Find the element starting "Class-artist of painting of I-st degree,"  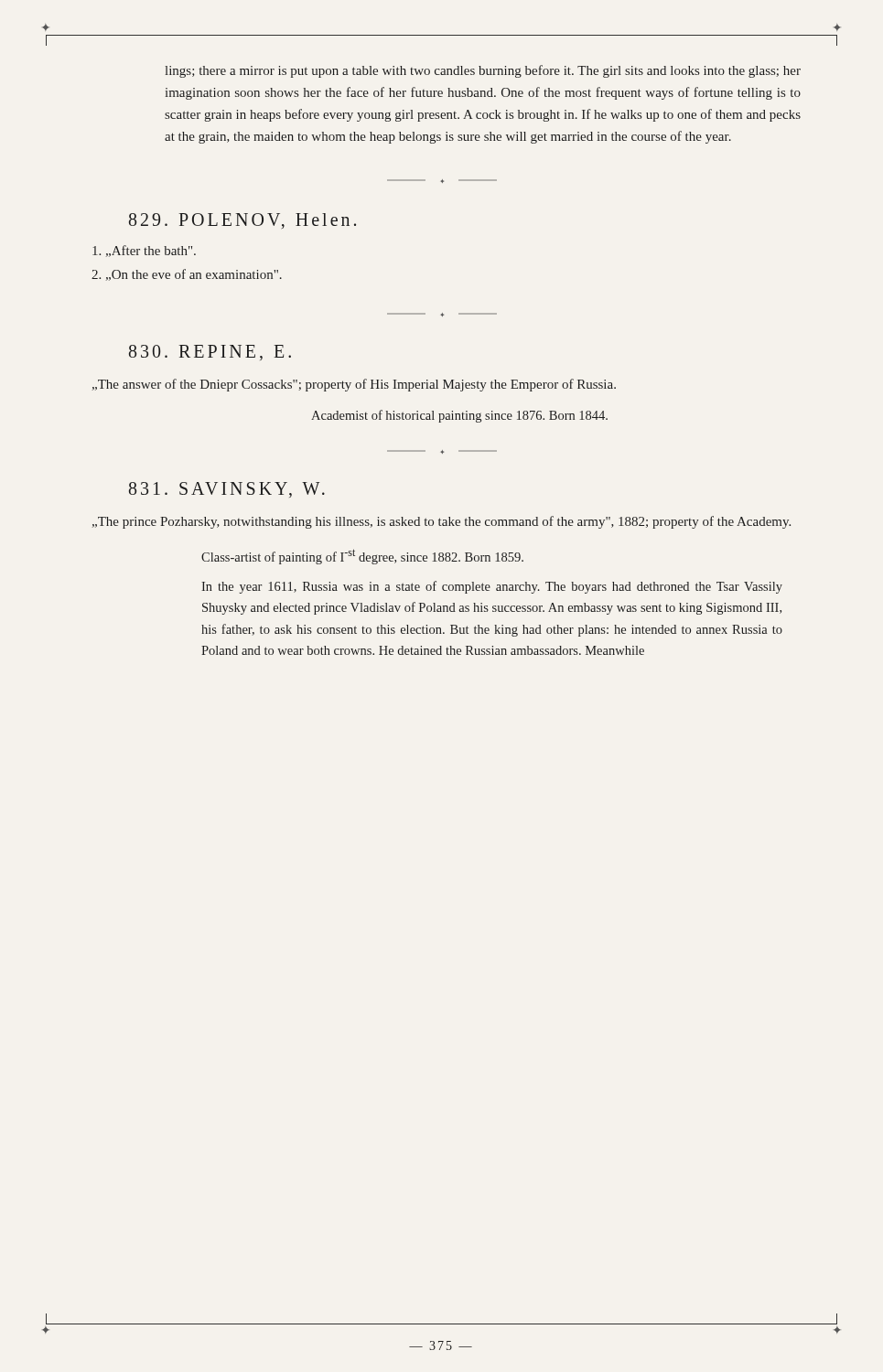(x=363, y=555)
